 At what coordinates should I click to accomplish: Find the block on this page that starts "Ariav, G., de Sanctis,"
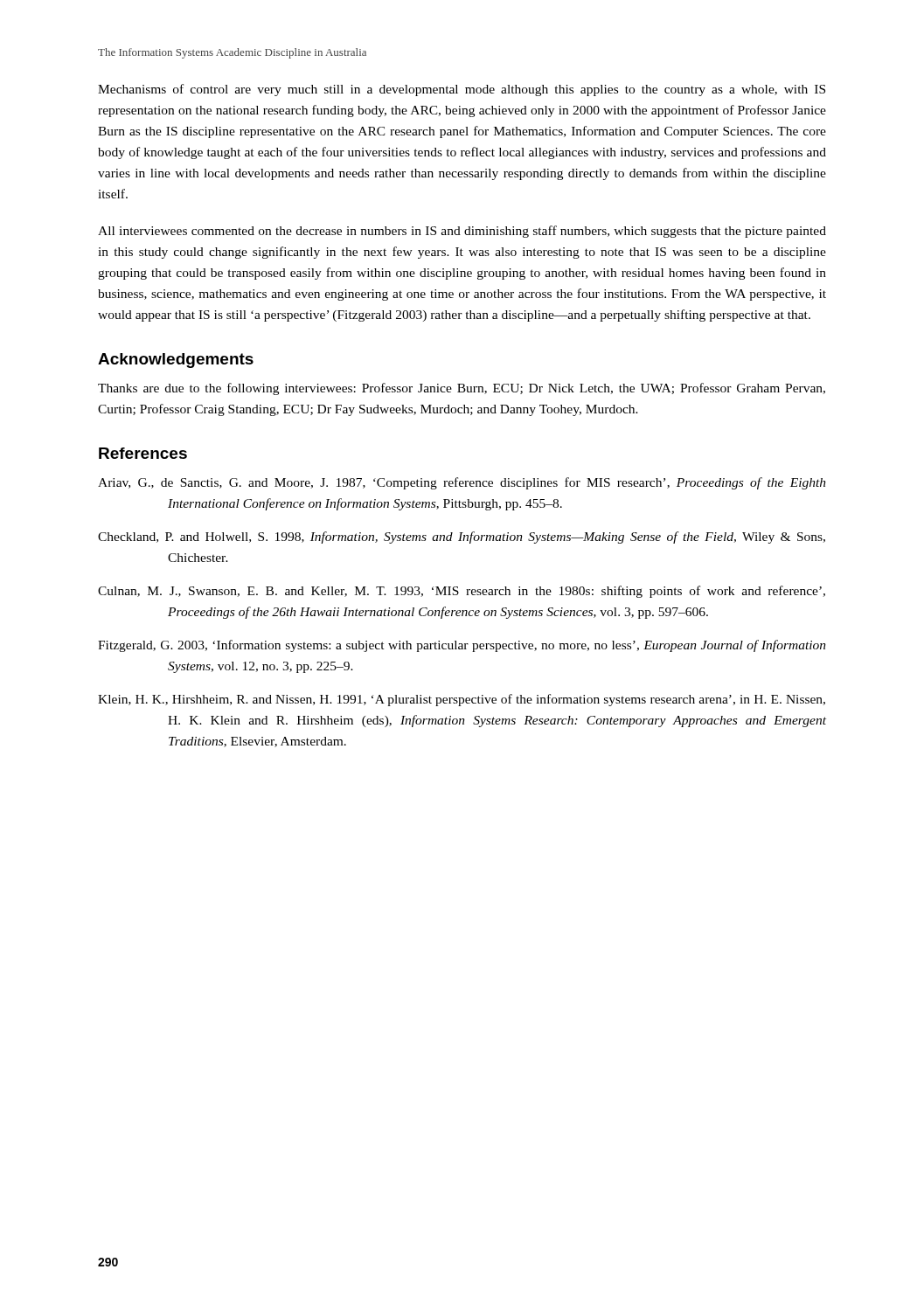pos(462,493)
